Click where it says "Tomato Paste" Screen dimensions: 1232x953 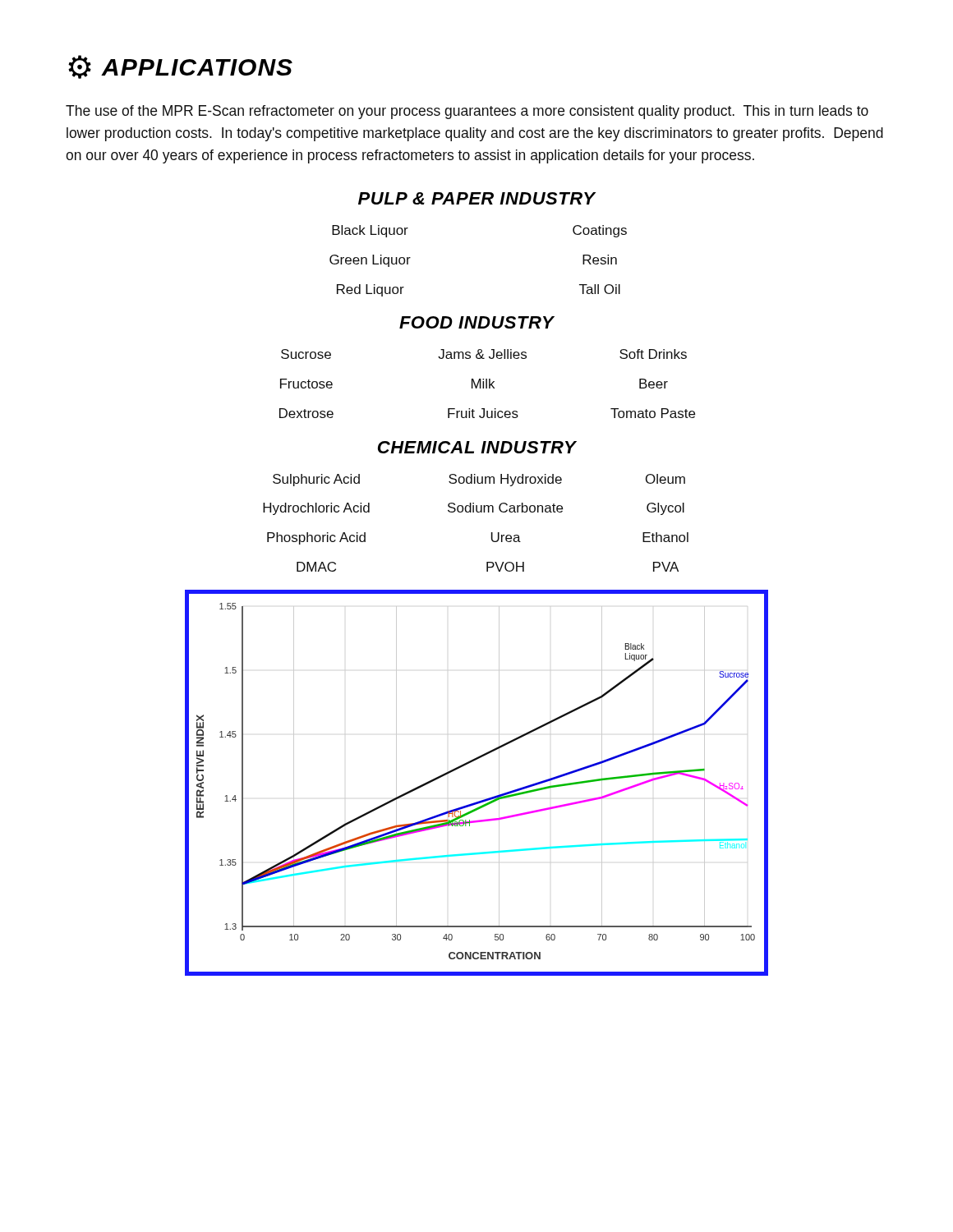click(653, 413)
